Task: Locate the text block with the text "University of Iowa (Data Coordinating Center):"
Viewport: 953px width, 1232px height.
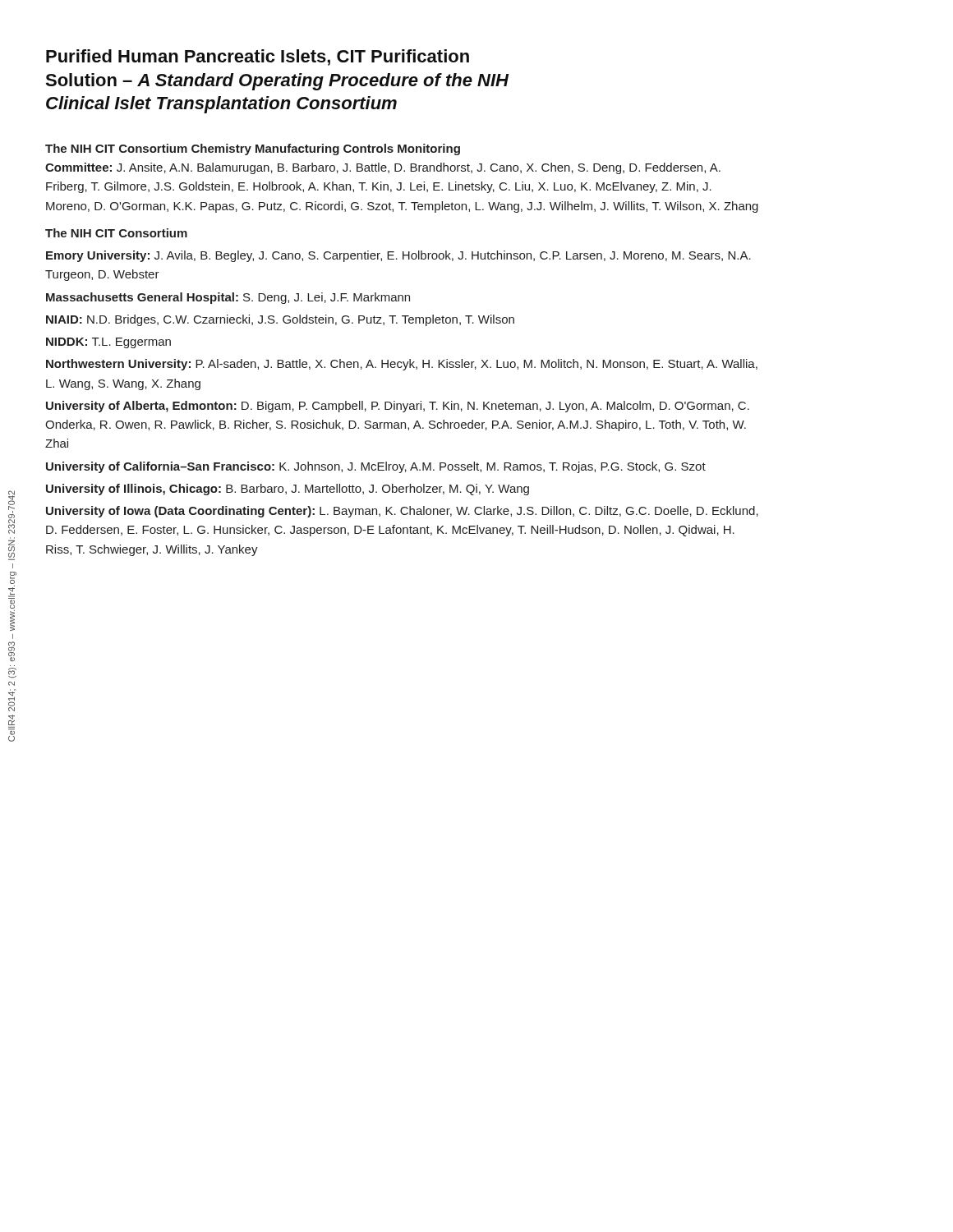Action: pyautogui.click(x=402, y=530)
